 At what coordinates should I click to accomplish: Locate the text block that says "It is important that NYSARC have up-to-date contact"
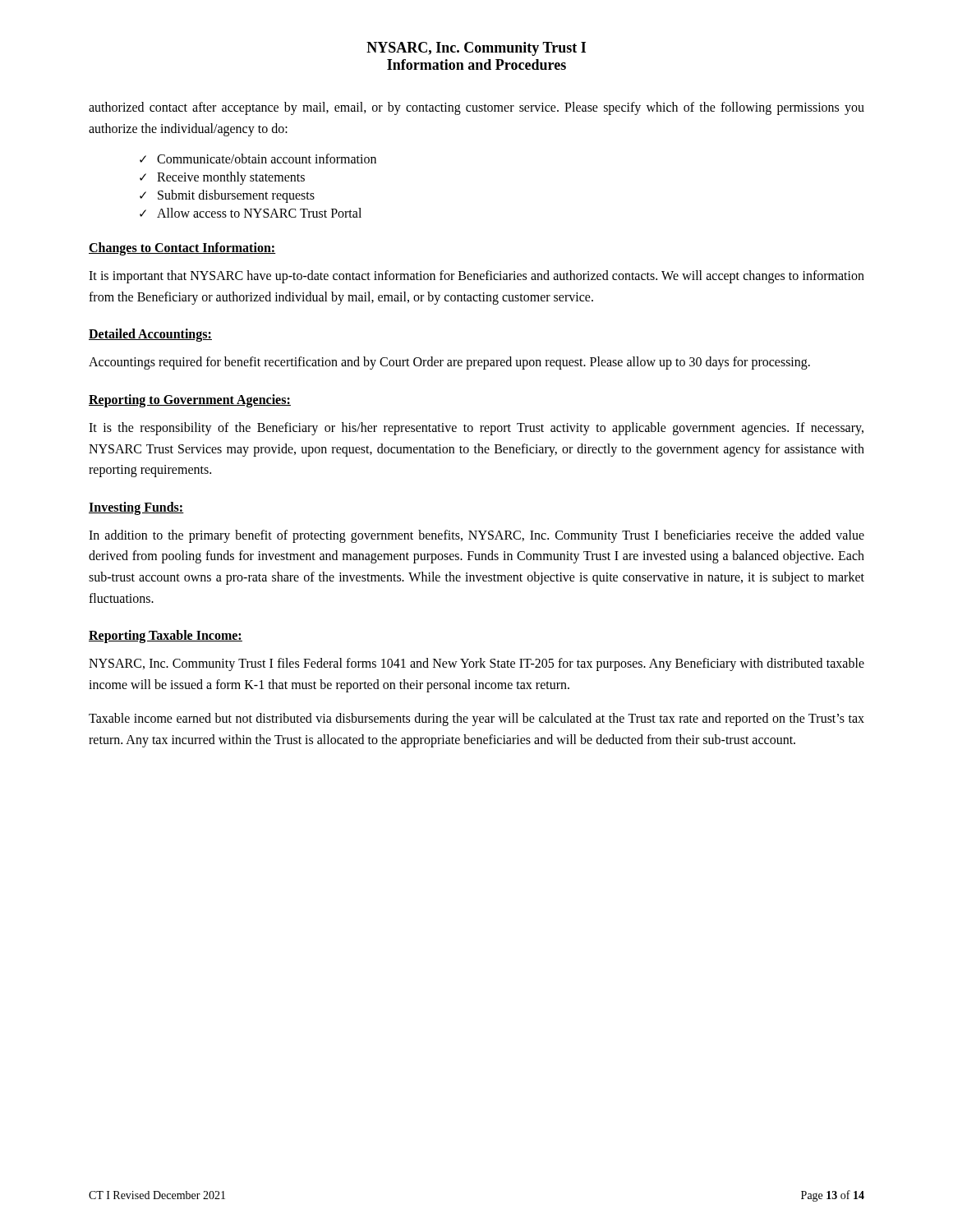tap(476, 286)
